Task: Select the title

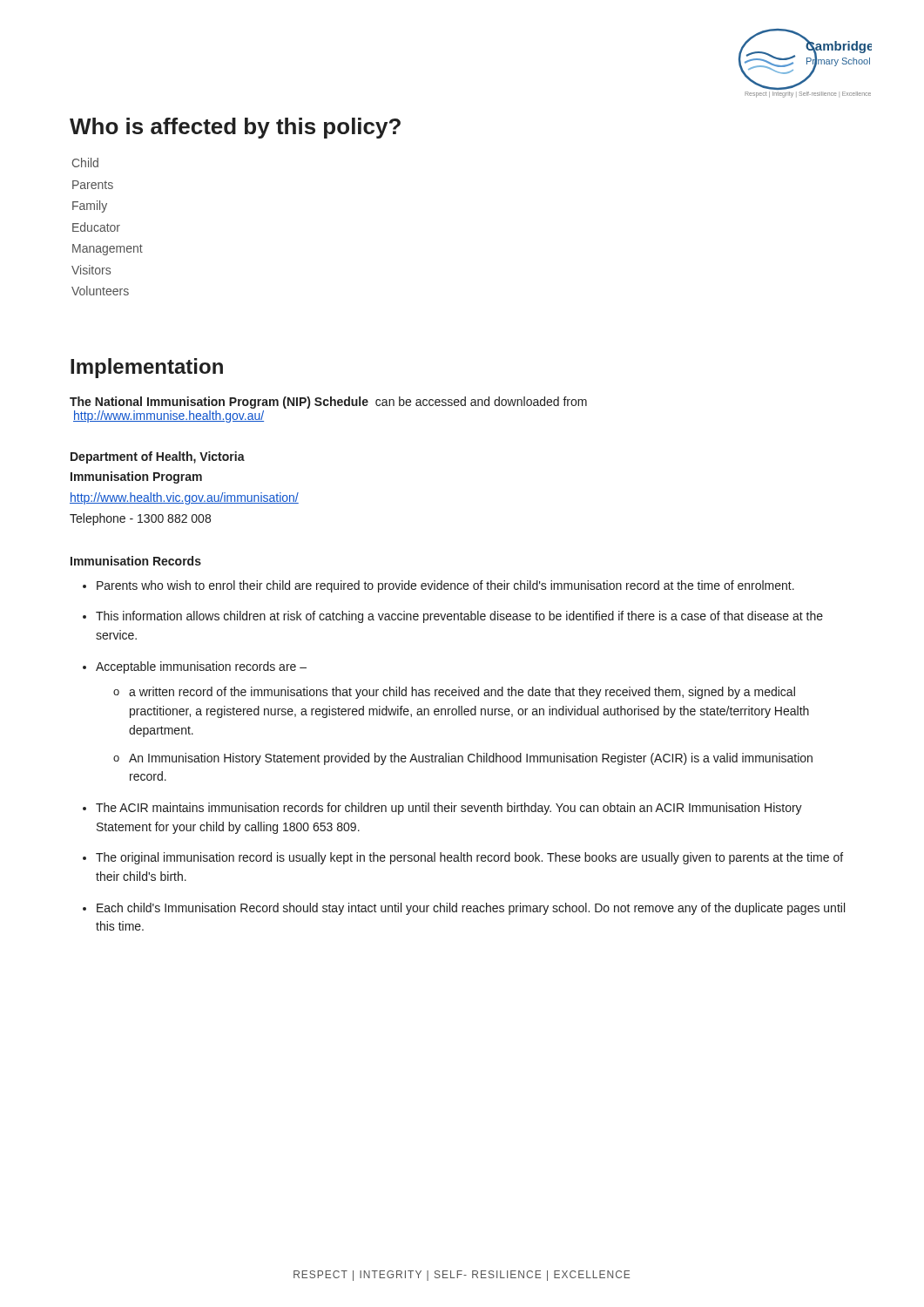Action: pos(462,127)
